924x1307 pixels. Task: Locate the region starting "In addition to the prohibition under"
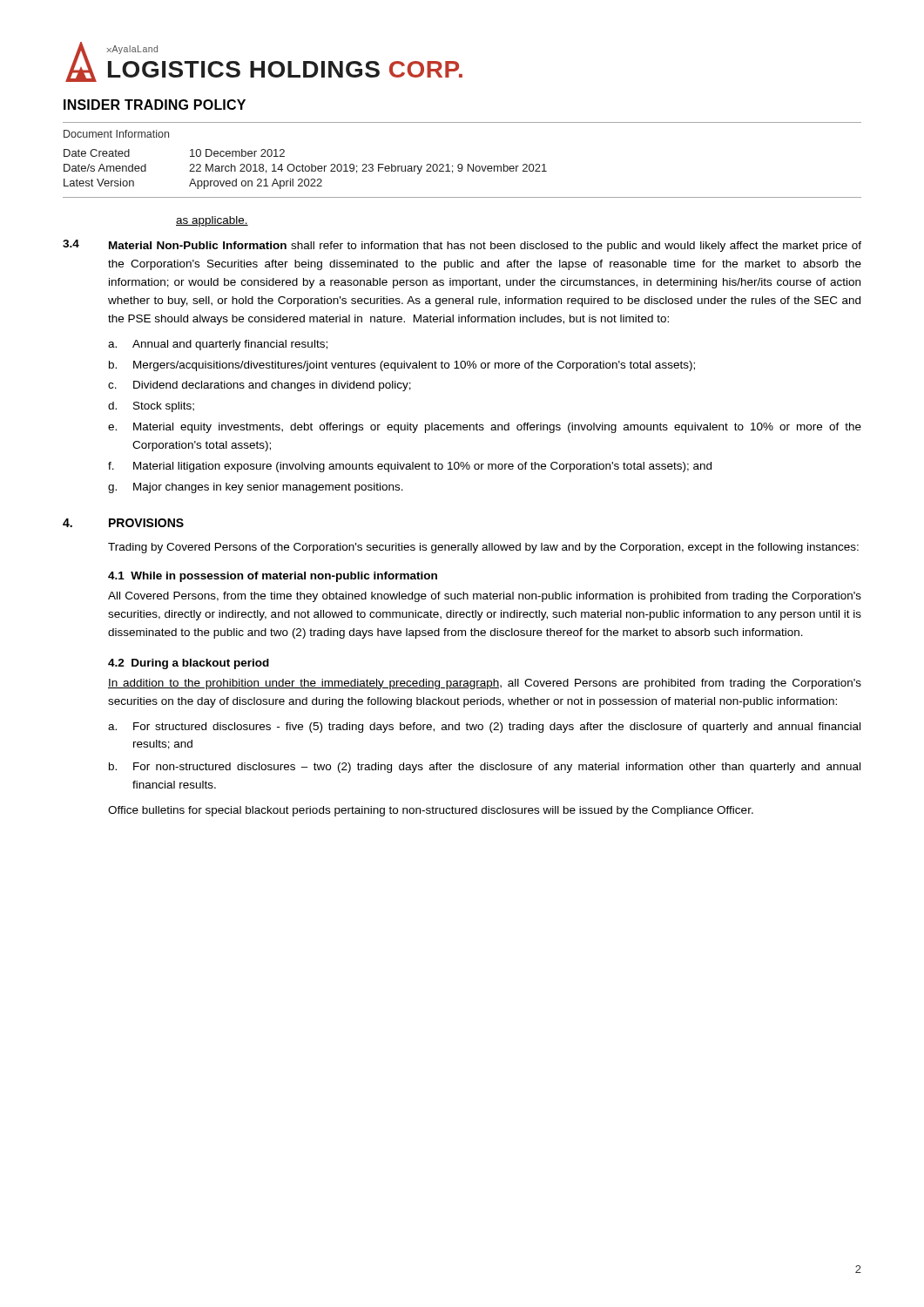pyautogui.click(x=485, y=692)
